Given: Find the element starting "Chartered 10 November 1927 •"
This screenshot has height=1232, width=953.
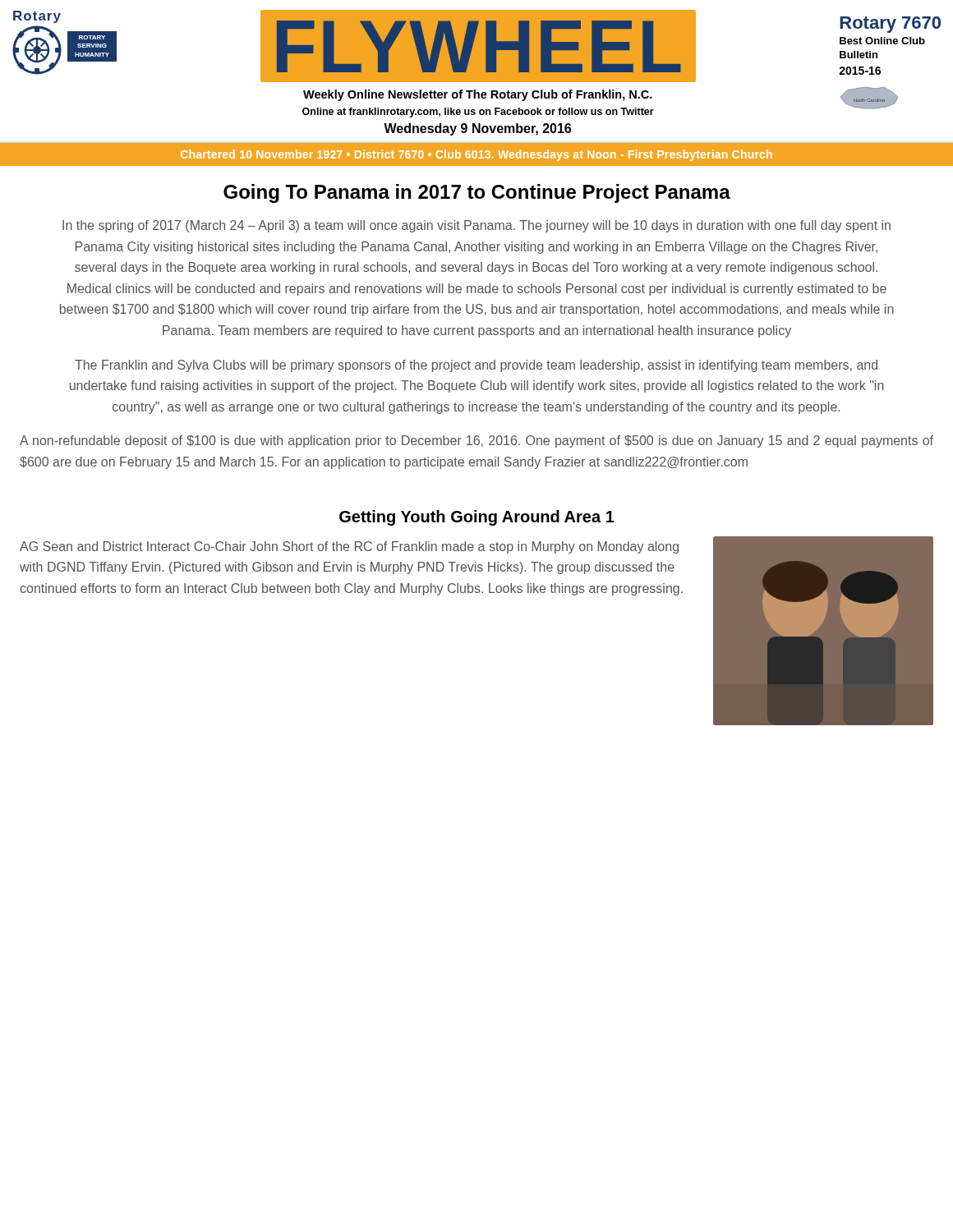Looking at the screenshot, I should point(476,154).
